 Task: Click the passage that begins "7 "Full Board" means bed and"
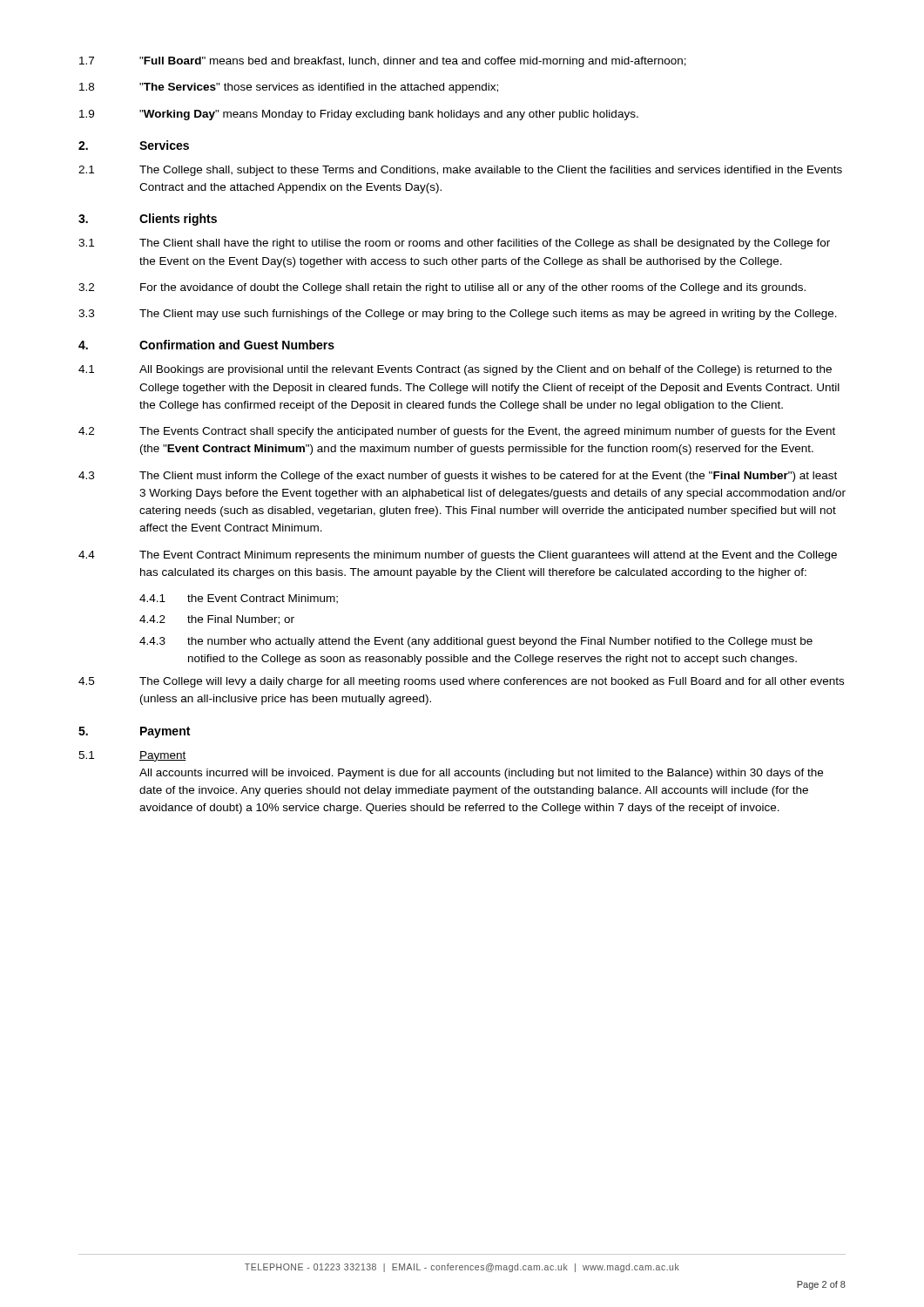point(462,61)
